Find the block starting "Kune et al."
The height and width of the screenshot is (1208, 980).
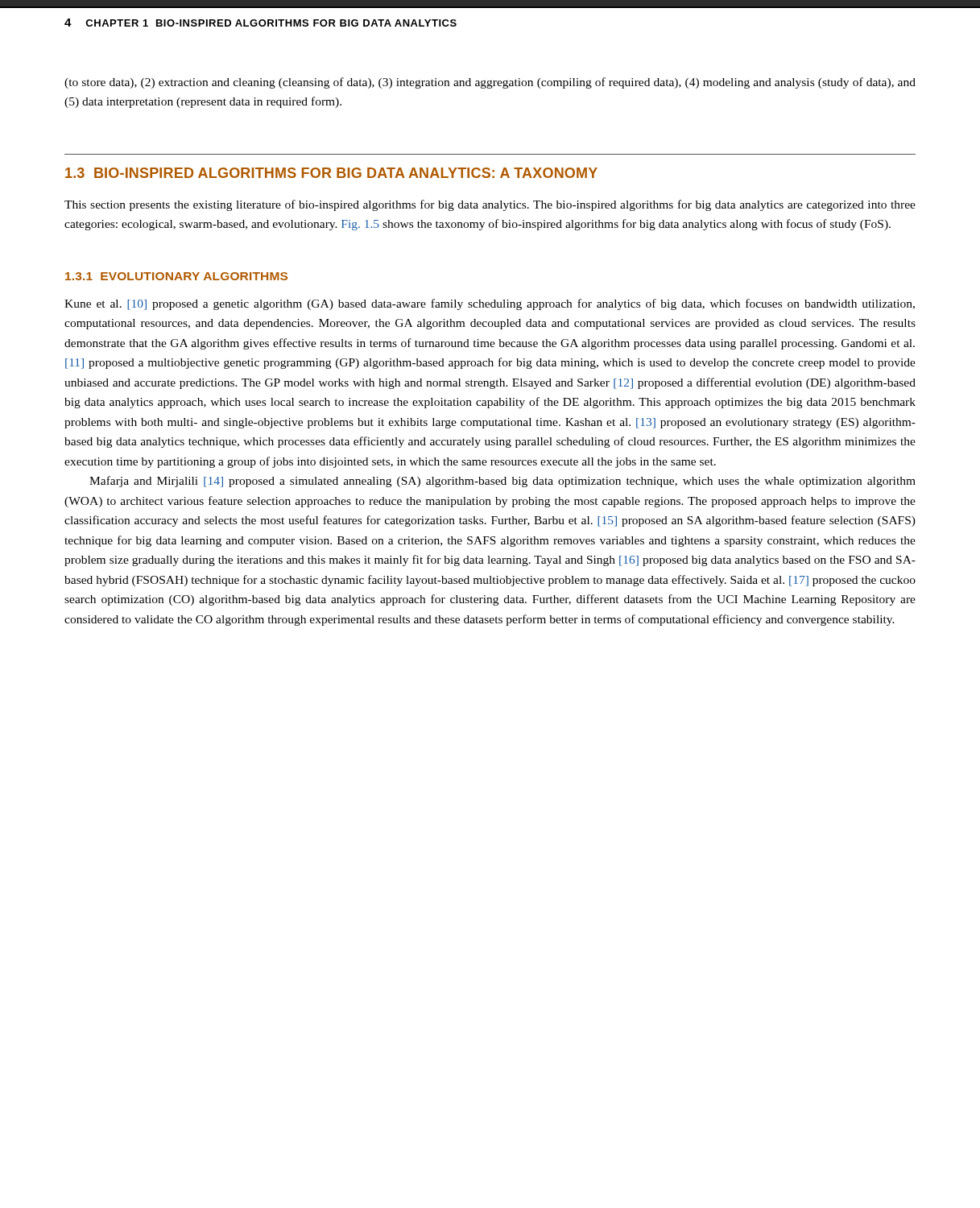(490, 461)
